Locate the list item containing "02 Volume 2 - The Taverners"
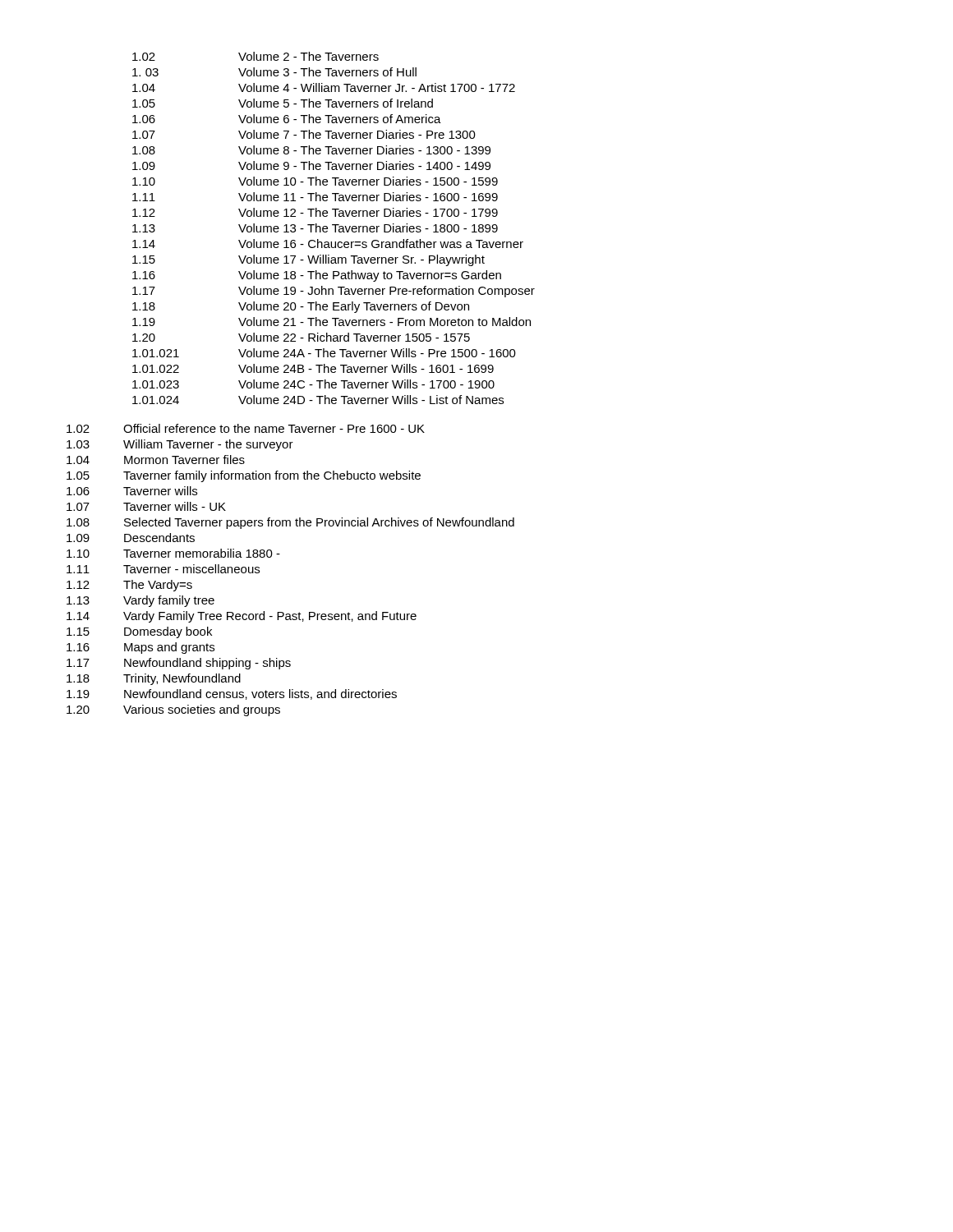 coord(256,56)
